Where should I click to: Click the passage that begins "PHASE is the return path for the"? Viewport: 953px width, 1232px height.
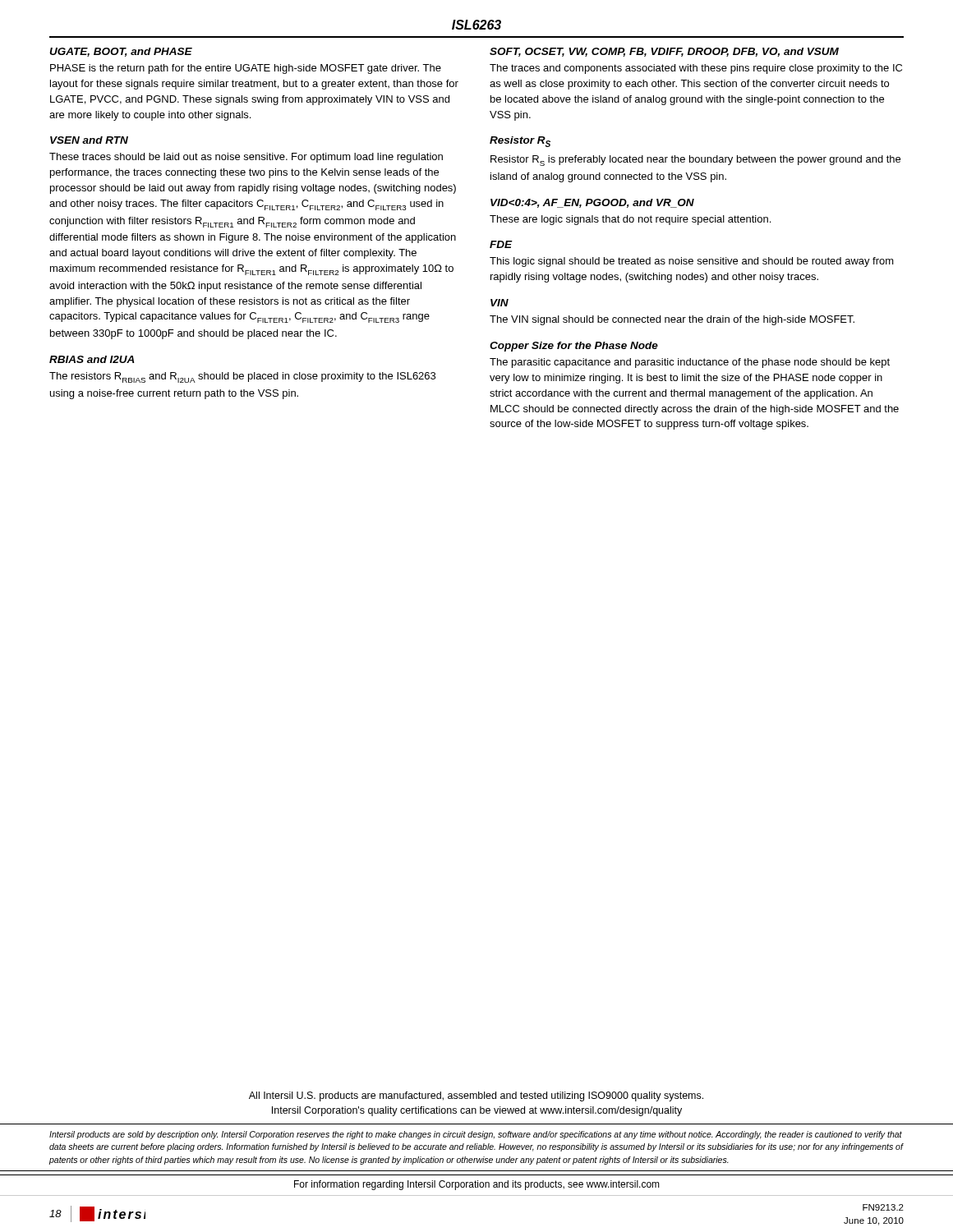point(256,92)
